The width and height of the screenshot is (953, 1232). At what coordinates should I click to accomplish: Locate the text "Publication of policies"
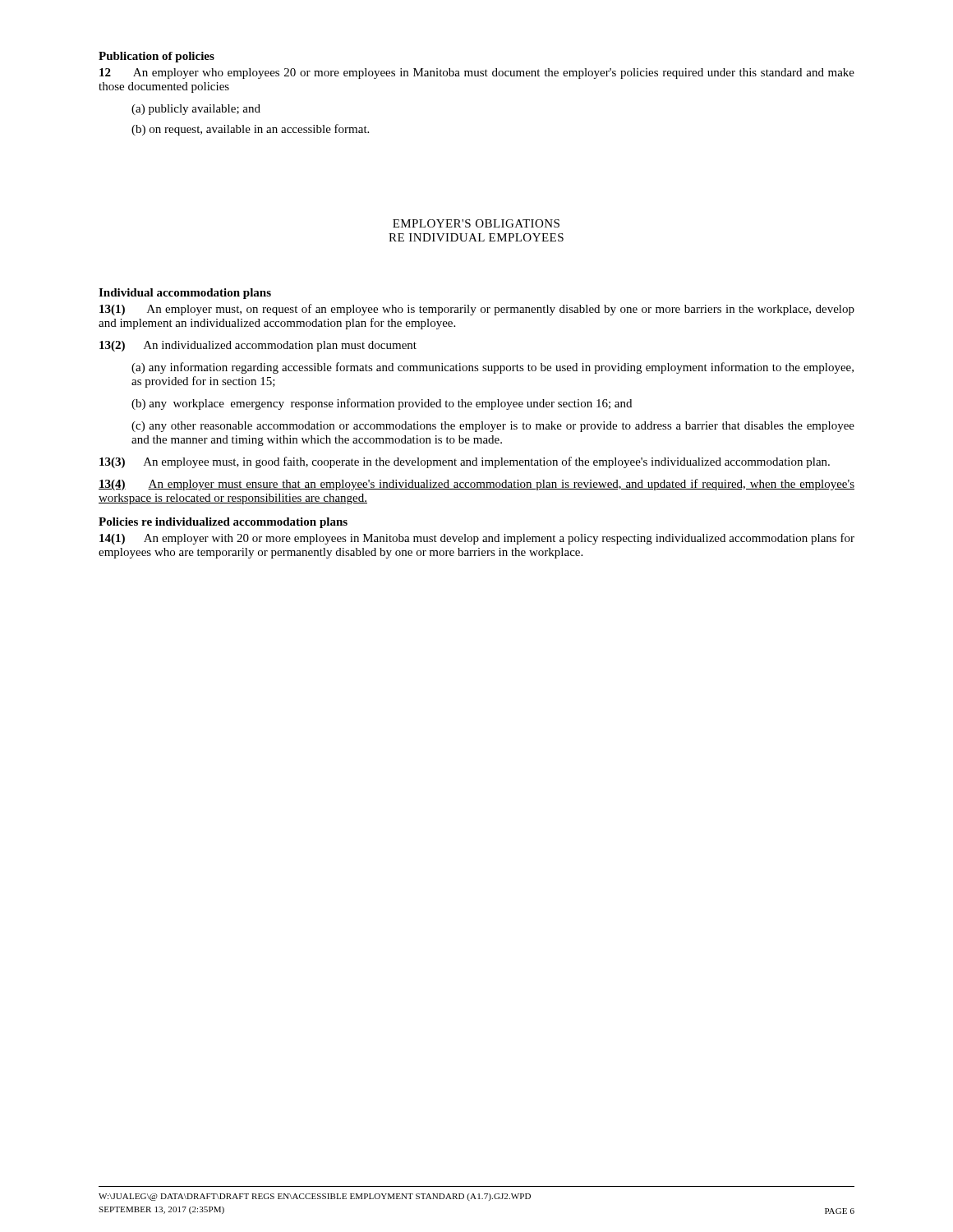point(156,56)
